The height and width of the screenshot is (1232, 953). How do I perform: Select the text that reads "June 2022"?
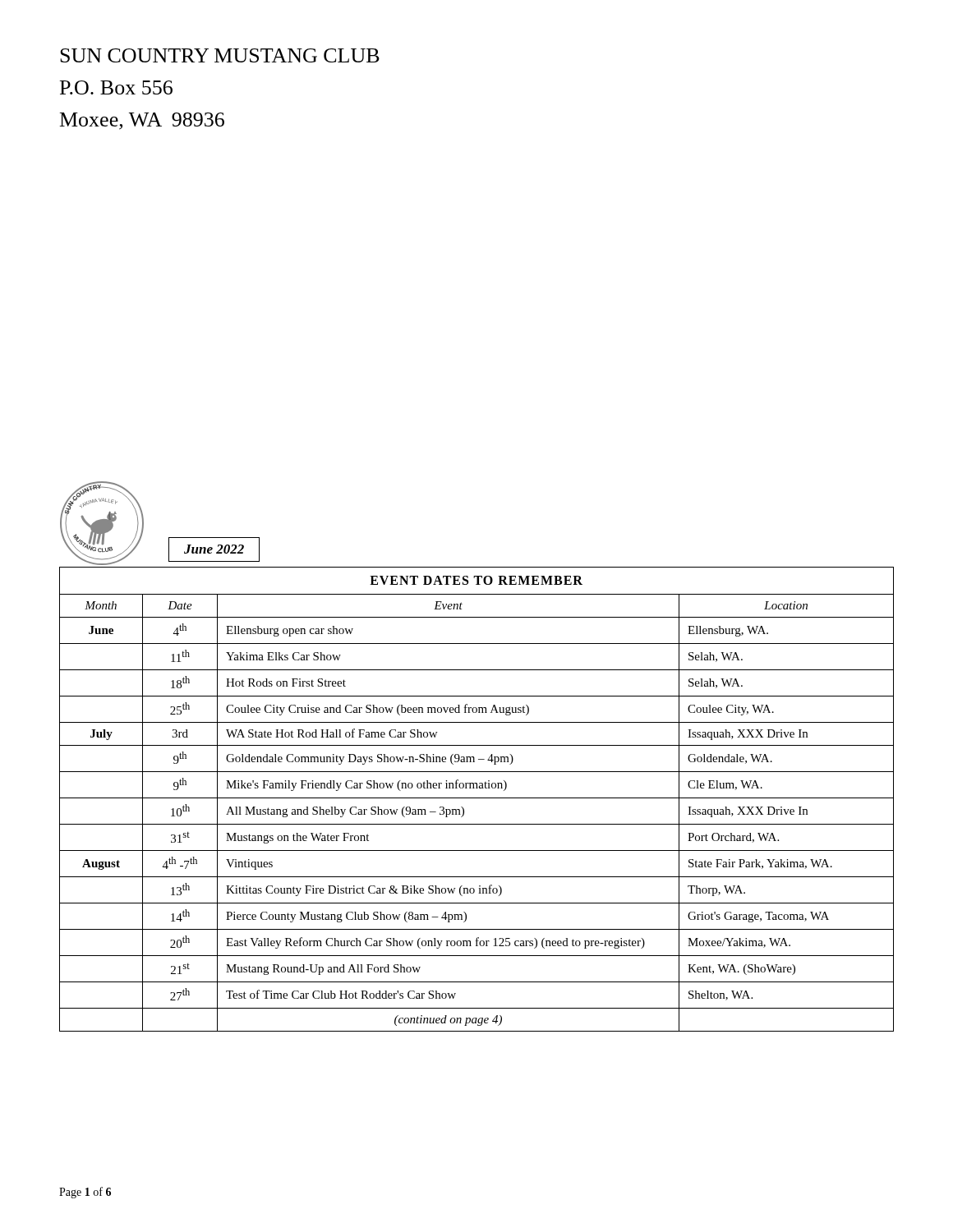214,549
